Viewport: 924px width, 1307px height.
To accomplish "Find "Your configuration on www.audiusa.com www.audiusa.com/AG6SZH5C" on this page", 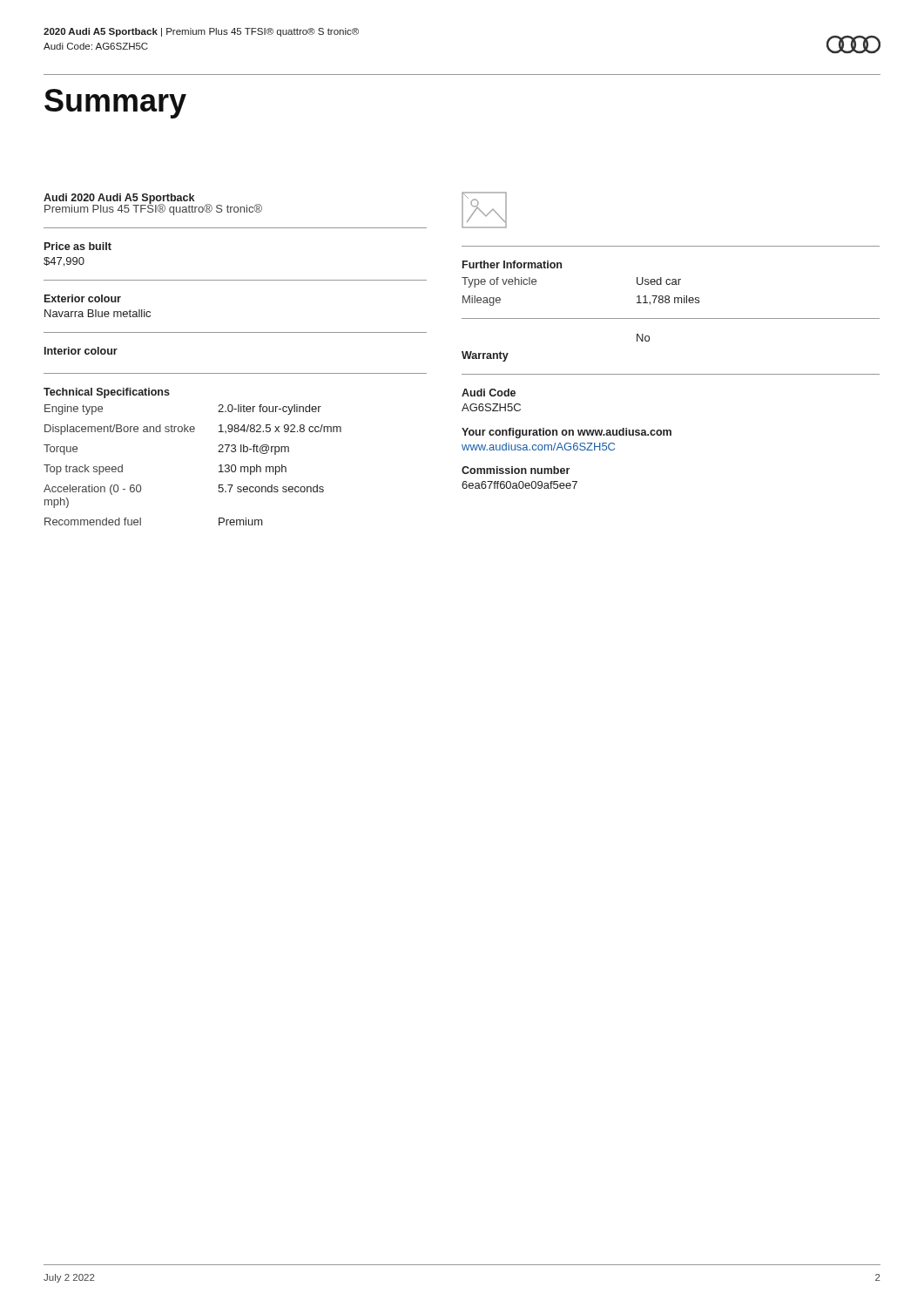I will (x=671, y=440).
